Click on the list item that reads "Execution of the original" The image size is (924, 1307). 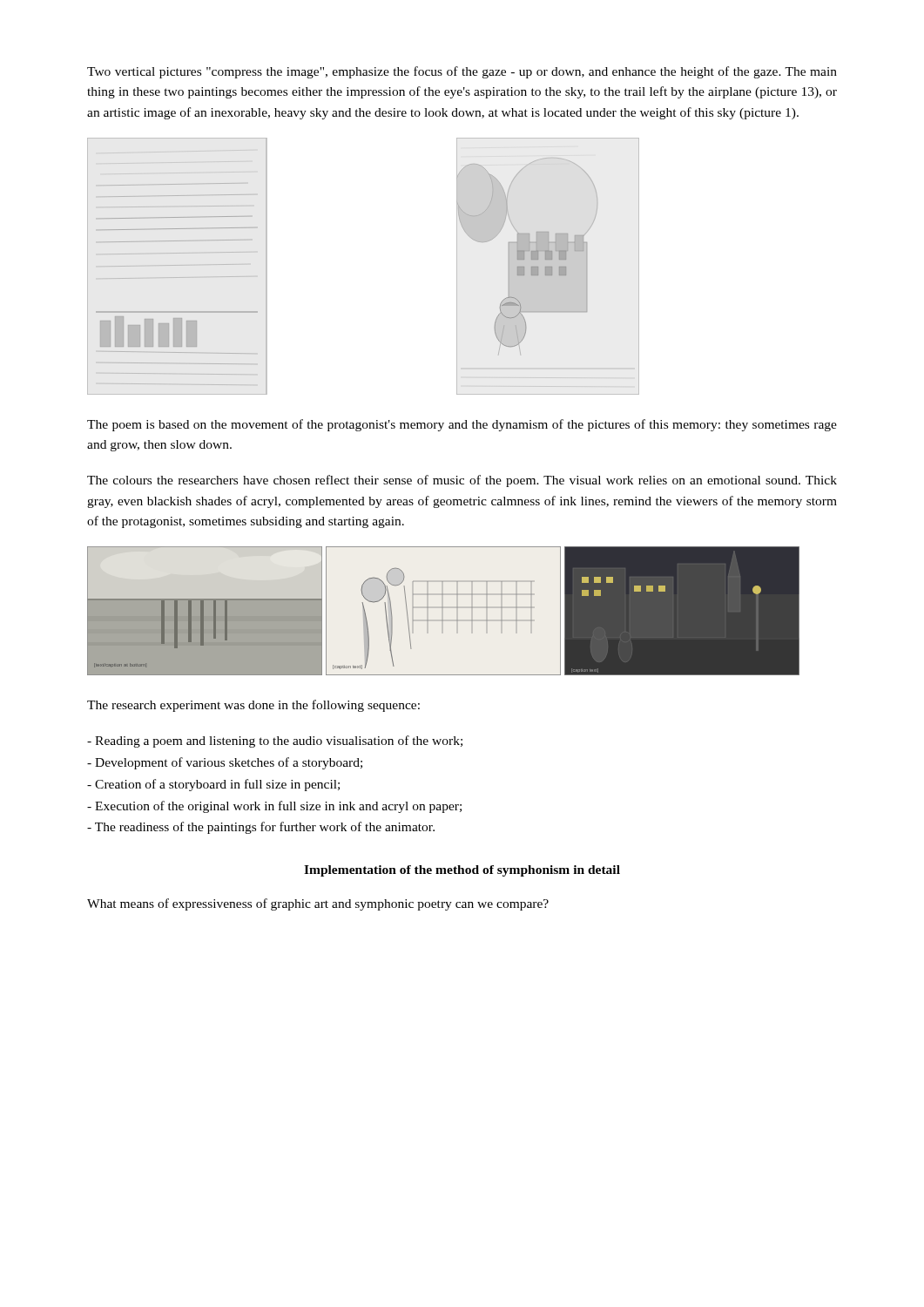click(x=275, y=805)
